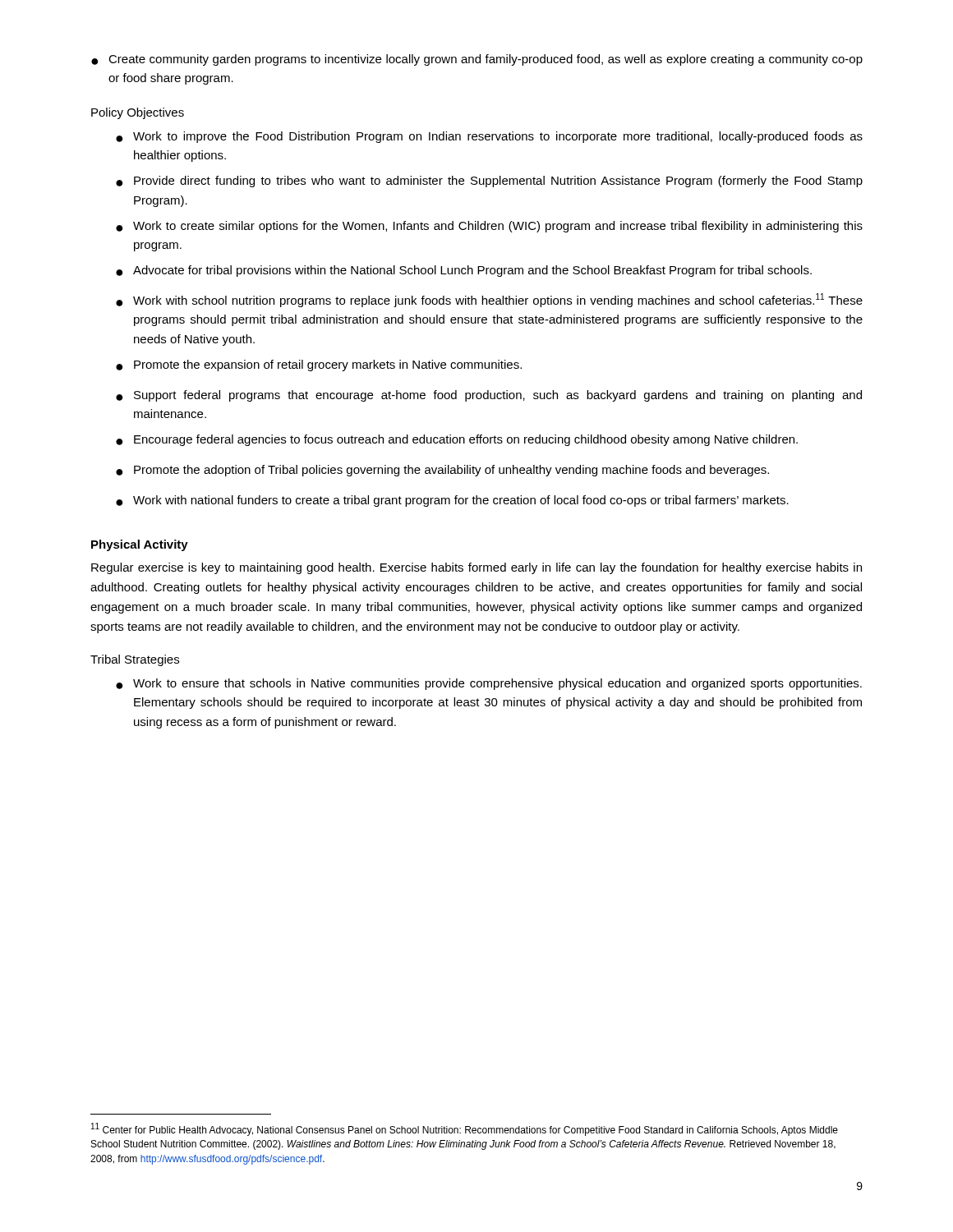Screen dimensions: 1232x953
Task: Find the list item that says "● Work to improve the Food"
Action: [489, 145]
